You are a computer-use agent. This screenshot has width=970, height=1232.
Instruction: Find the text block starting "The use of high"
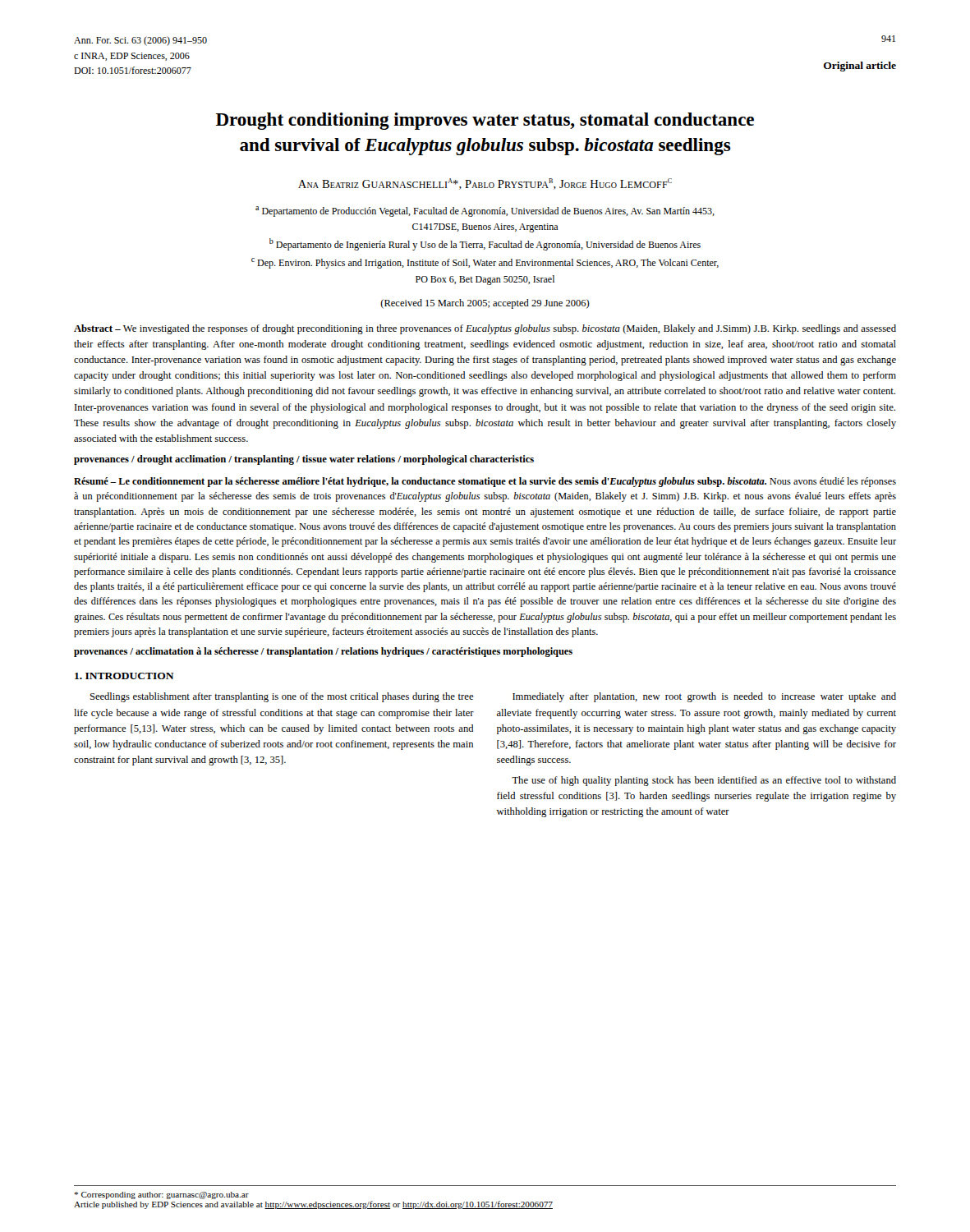tap(696, 796)
